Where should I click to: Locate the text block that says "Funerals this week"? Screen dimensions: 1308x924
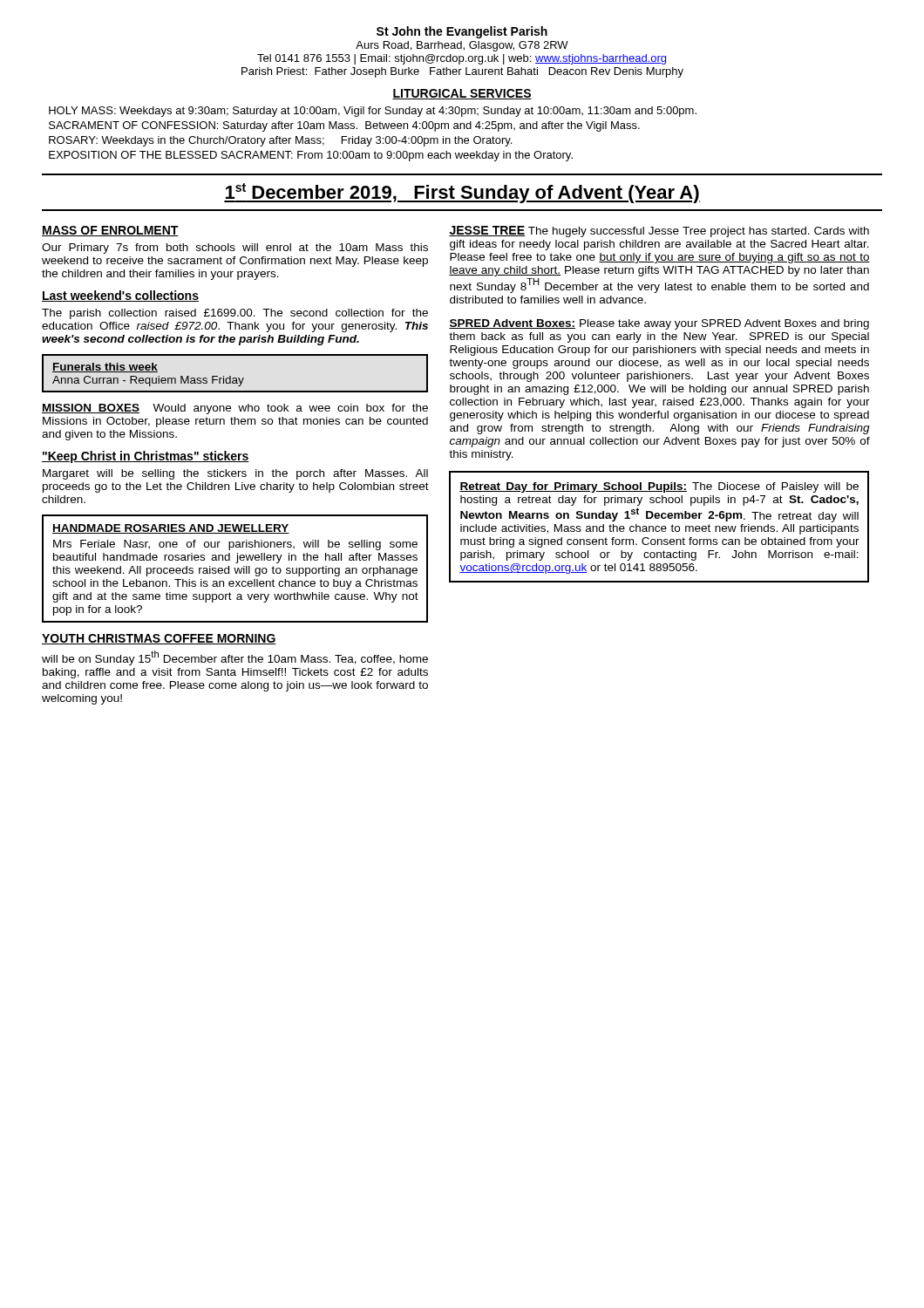coord(235,374)
